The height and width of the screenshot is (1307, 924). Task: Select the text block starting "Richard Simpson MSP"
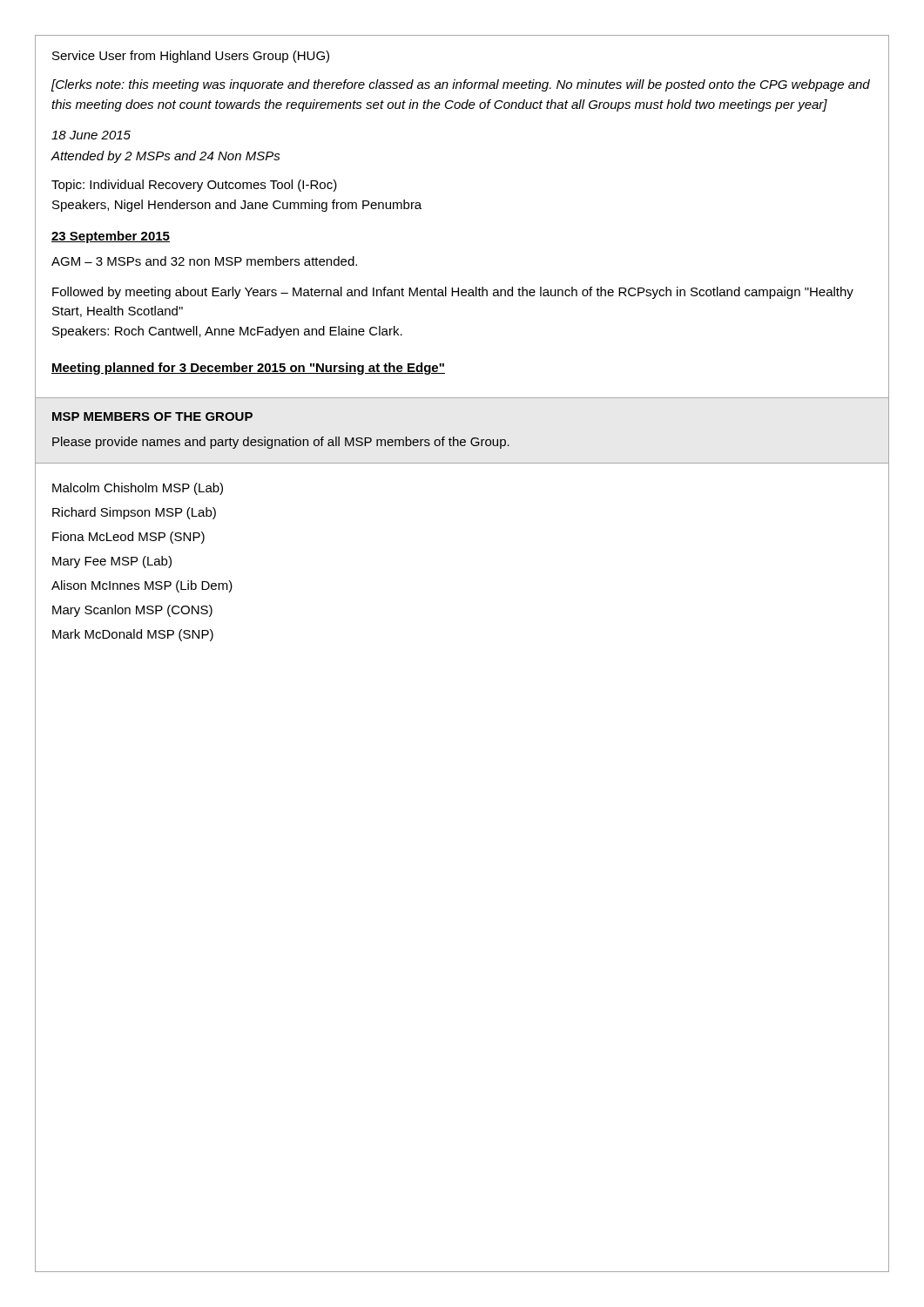134,511
